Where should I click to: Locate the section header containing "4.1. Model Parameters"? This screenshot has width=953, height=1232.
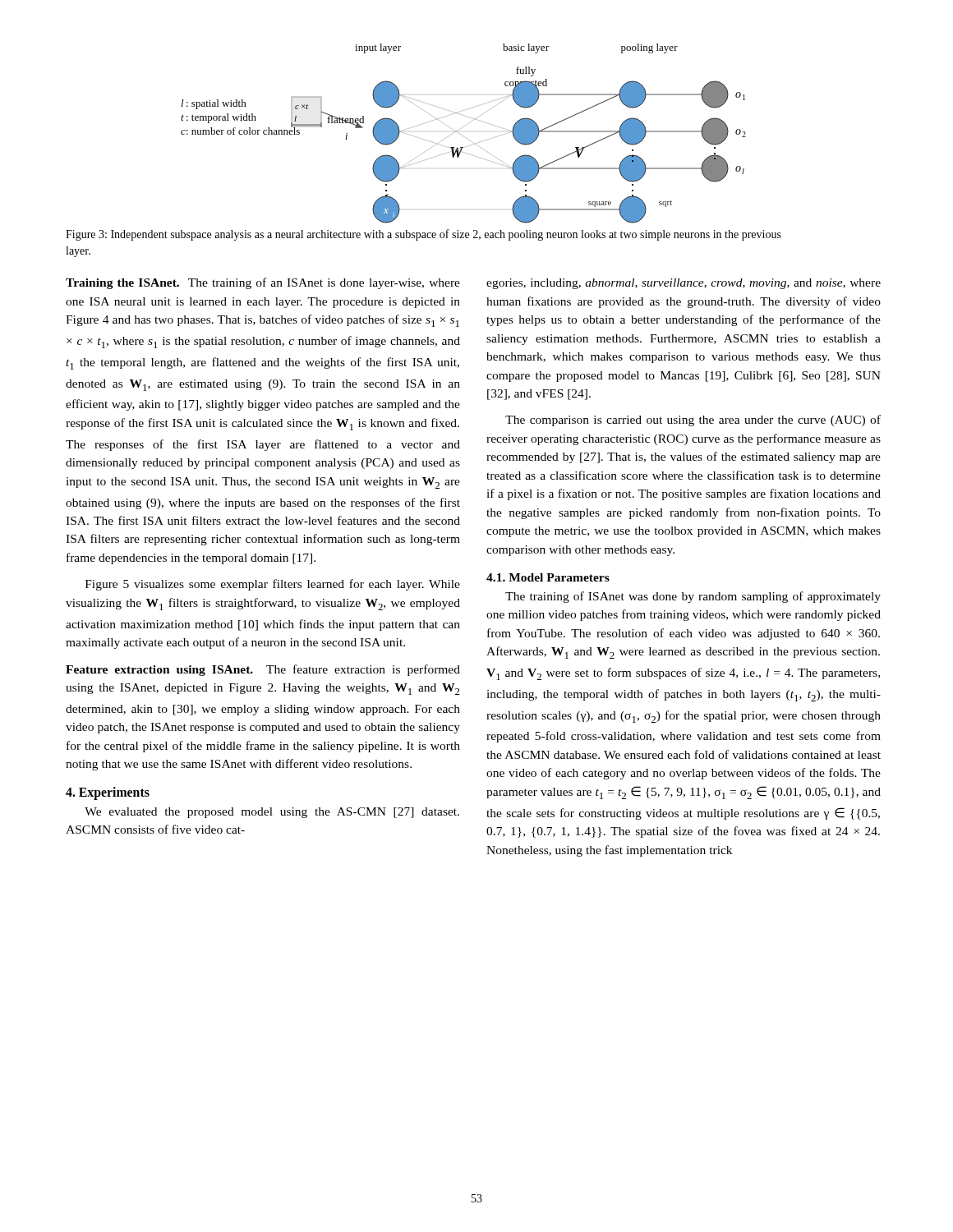pyautogui.click(x=548, y=577)
